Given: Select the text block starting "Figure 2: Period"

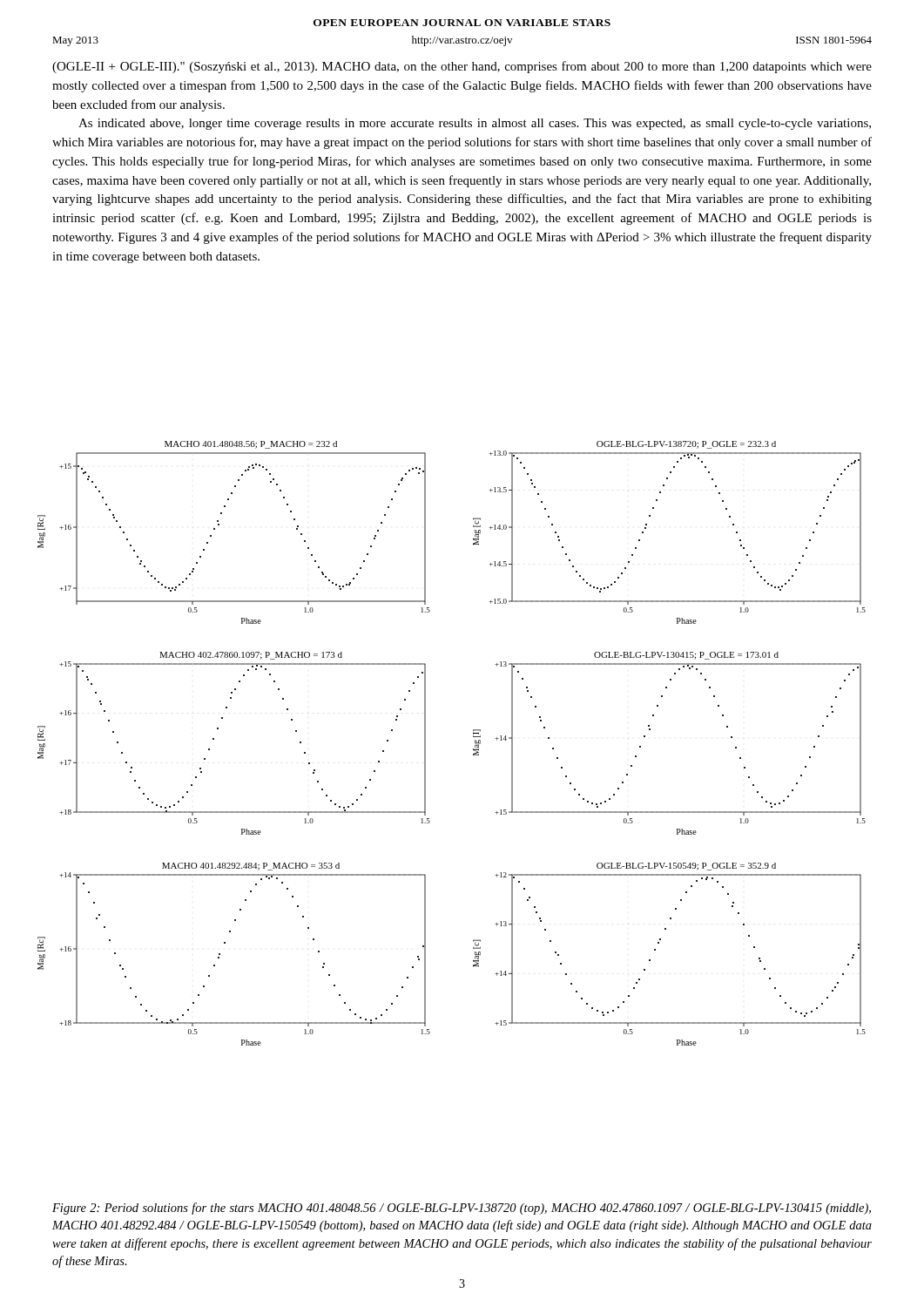Looking at the screenshot, I should coord(462,1234).
